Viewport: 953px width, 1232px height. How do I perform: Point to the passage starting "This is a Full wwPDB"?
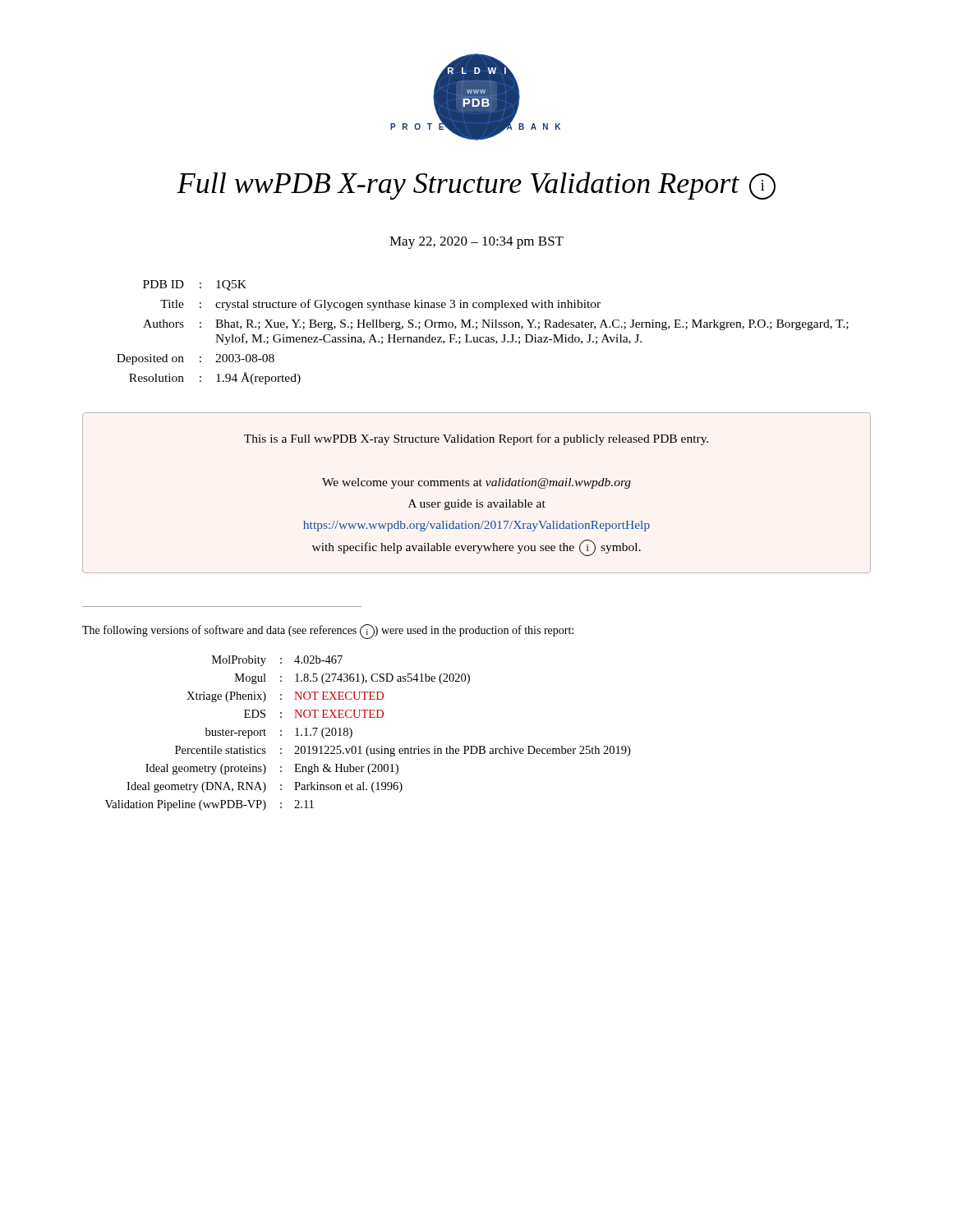click(x=476, y=494)
